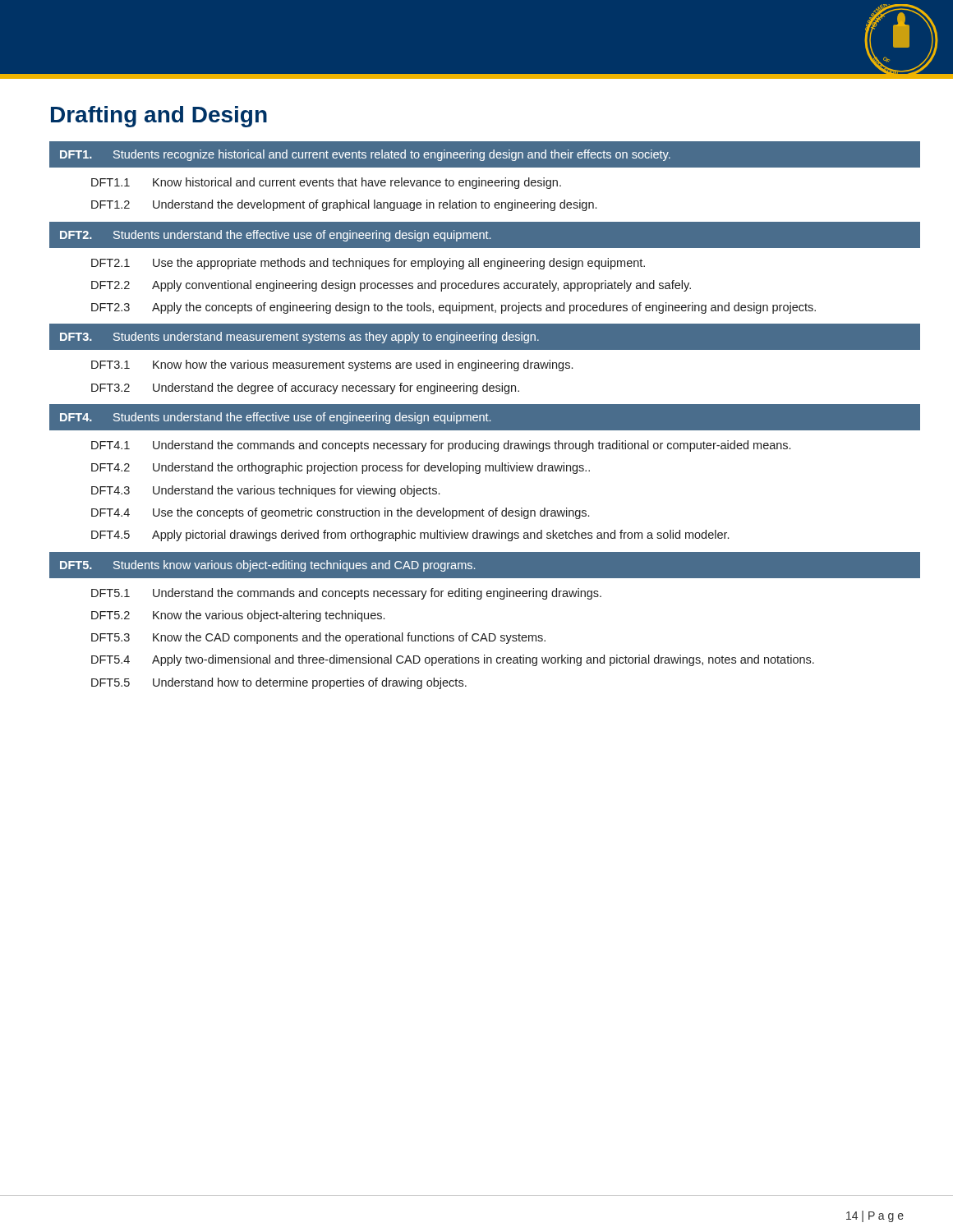
Task: Point to the block beginning "DFT1.1 Know historical and"
Action: click(326, 182)
